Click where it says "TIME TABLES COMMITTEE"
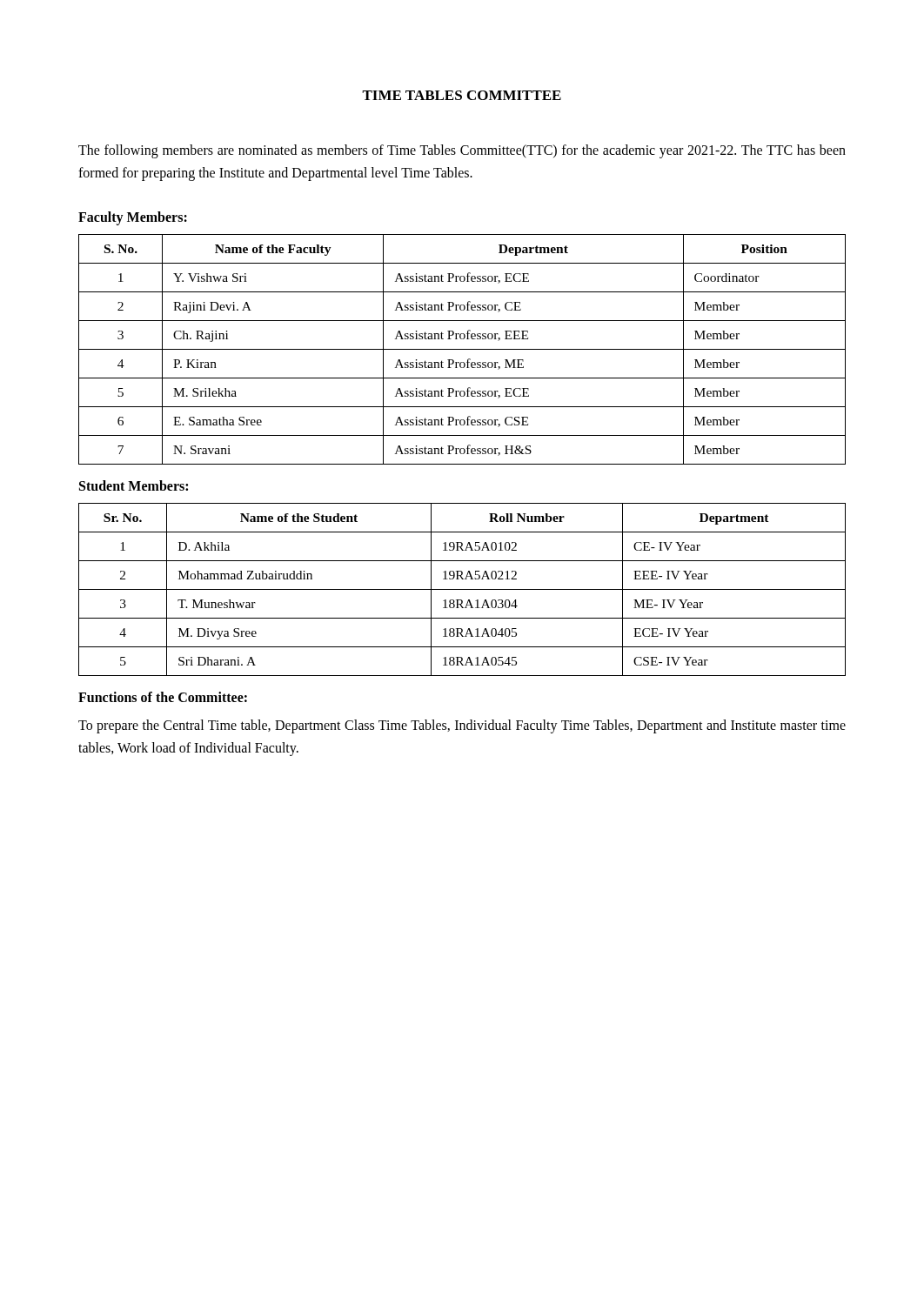Image resolution: width=924 pixels, height=1305 pixels. [x=462, y=95]
